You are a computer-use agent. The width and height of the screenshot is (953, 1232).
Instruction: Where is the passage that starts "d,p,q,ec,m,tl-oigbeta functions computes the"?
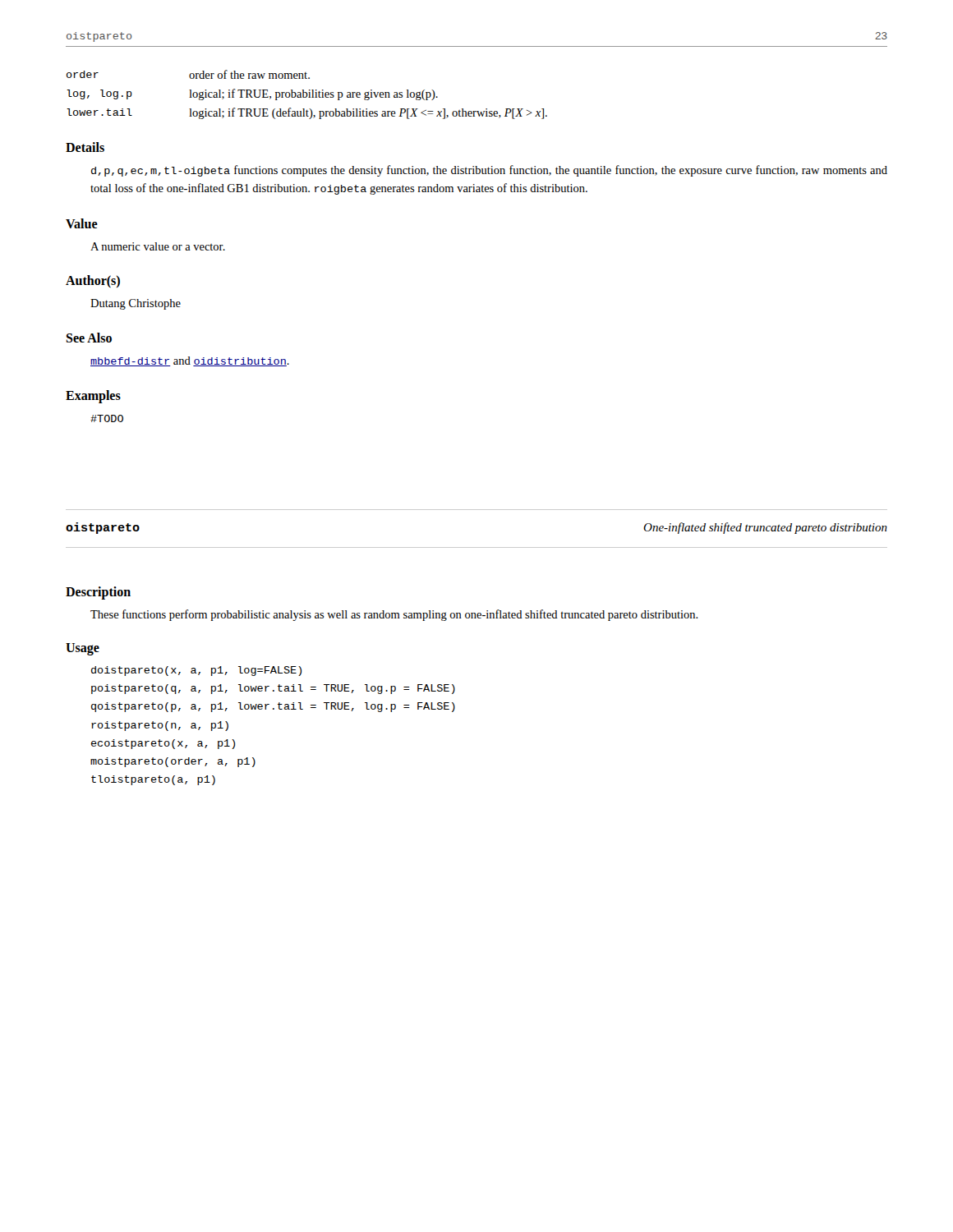tap(489, 180)
